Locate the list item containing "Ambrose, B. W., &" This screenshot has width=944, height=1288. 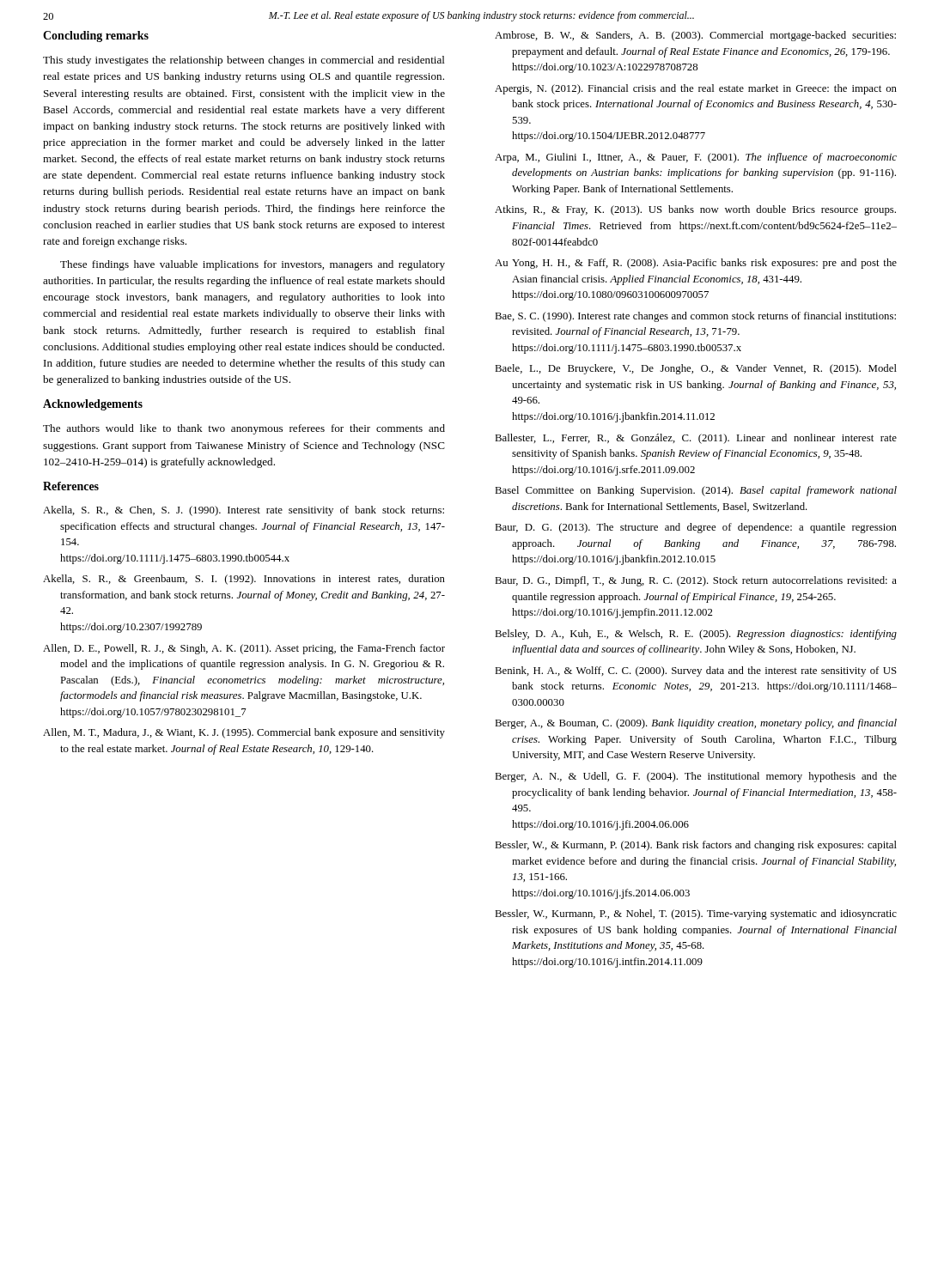696,51
